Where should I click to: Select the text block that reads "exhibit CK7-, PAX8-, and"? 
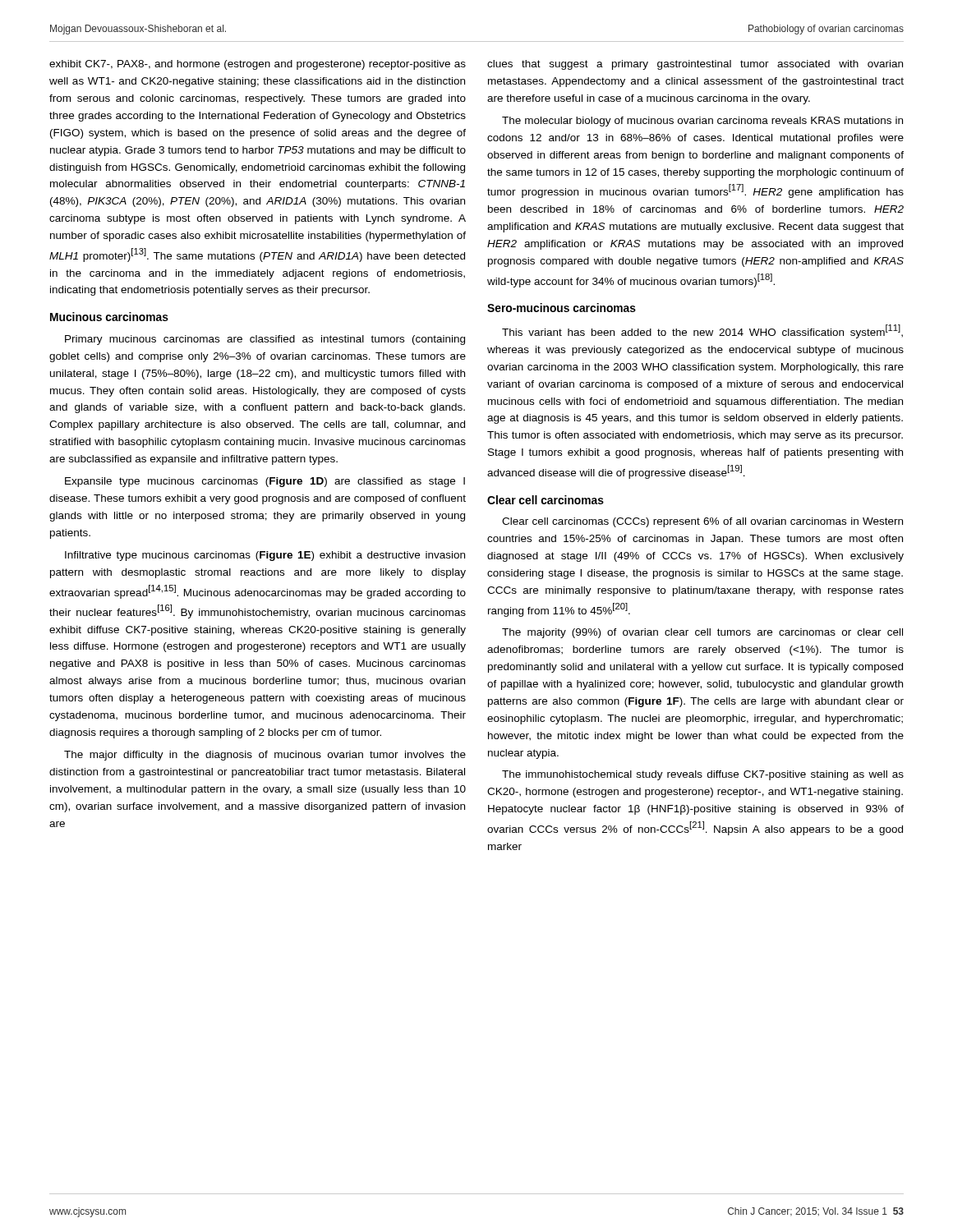click(x=258, y=178)
